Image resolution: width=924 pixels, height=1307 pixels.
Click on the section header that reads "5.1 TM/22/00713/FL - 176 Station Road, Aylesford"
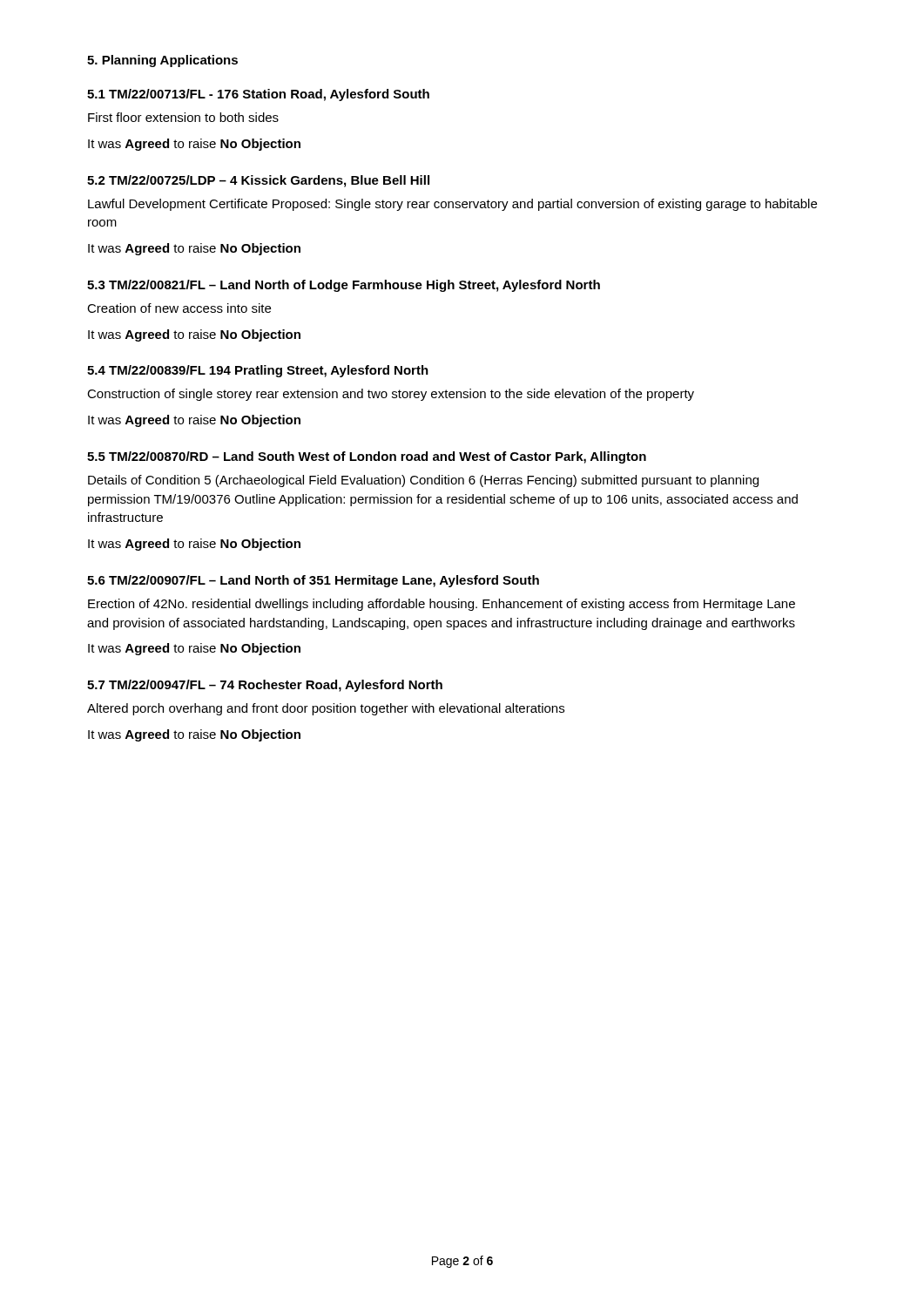pyautogui.click(x=259, y=94)
